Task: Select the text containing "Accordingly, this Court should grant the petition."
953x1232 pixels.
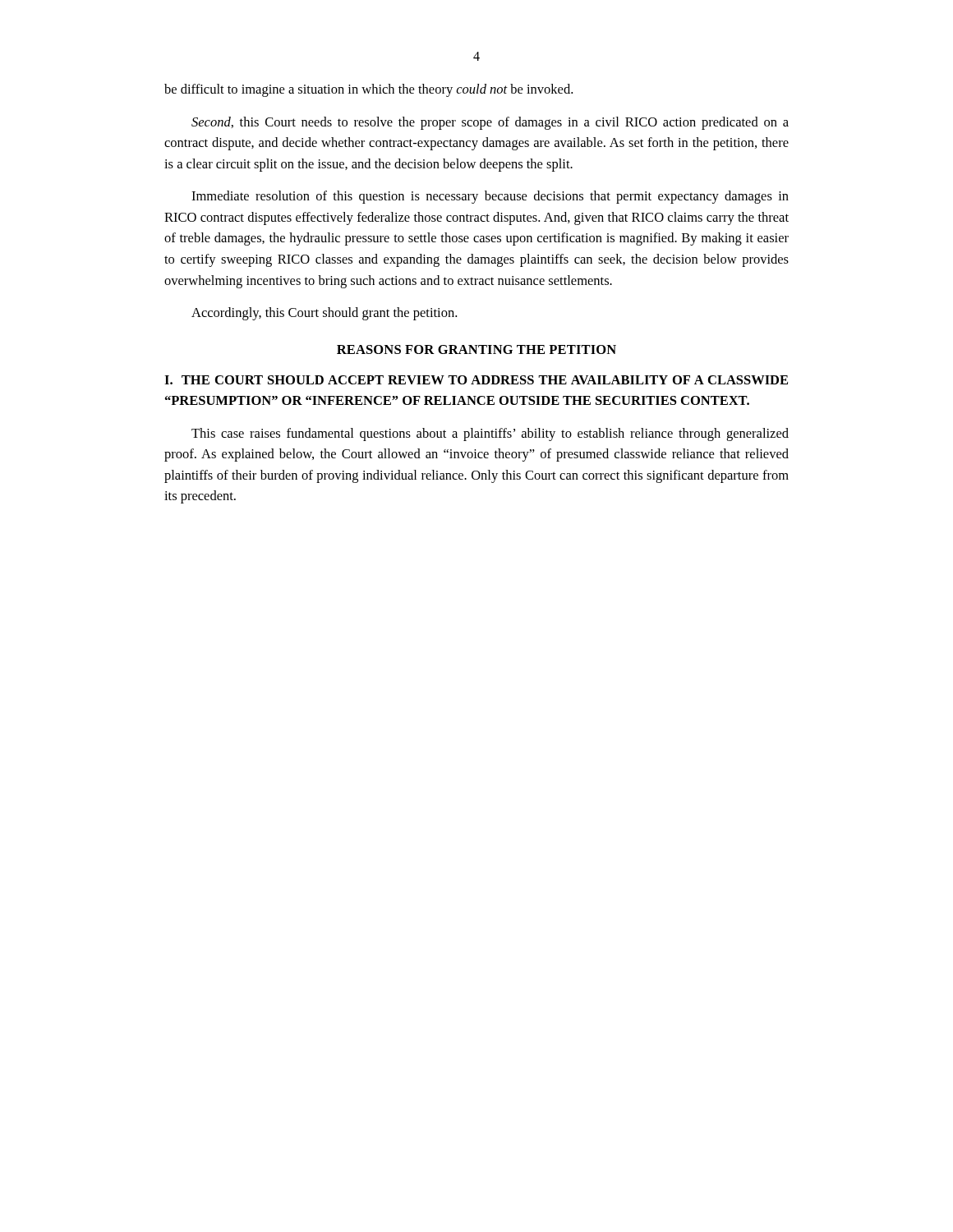Action: coord(324,314)
